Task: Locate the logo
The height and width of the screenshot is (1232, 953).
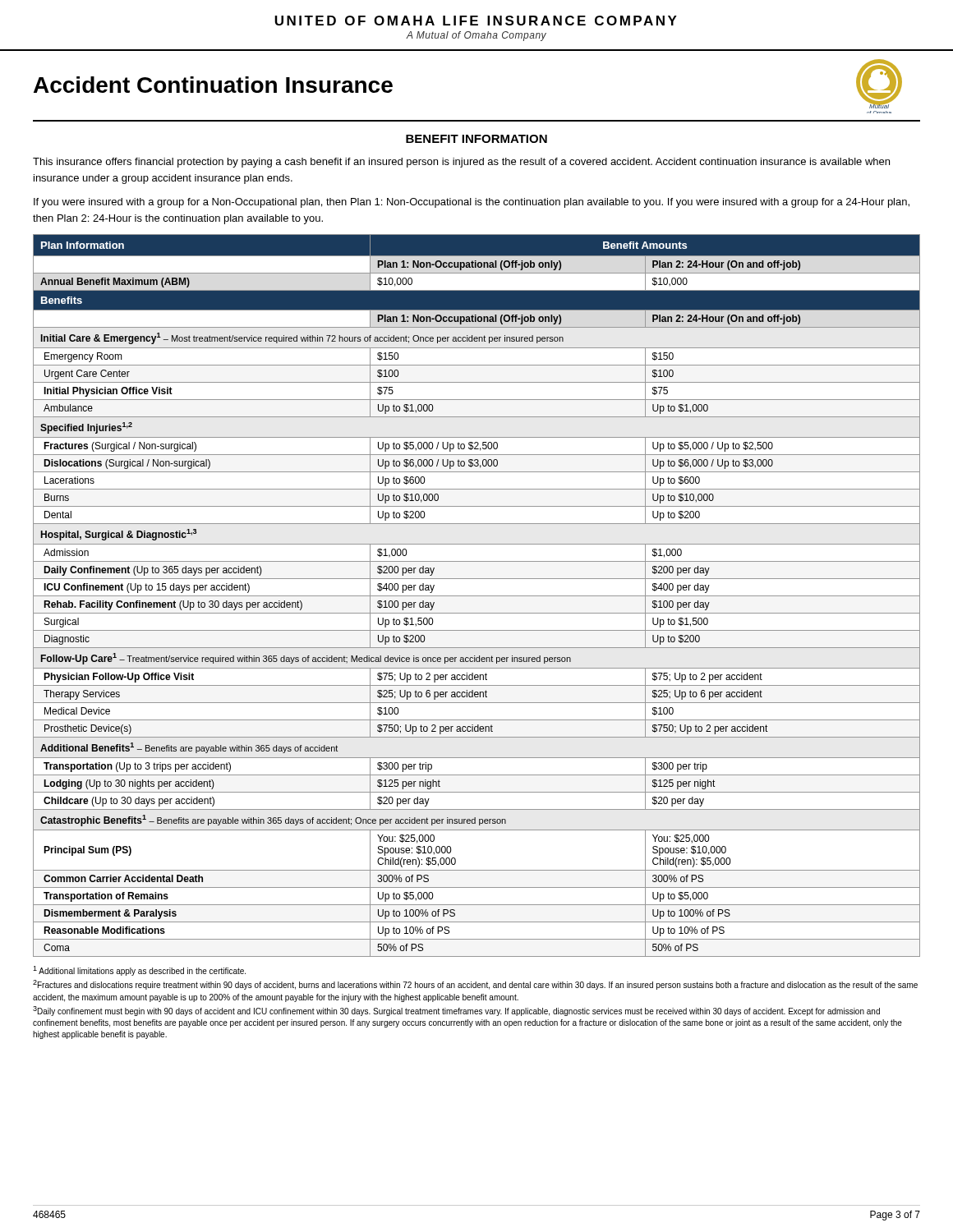Action: click(x=879, y=85)
